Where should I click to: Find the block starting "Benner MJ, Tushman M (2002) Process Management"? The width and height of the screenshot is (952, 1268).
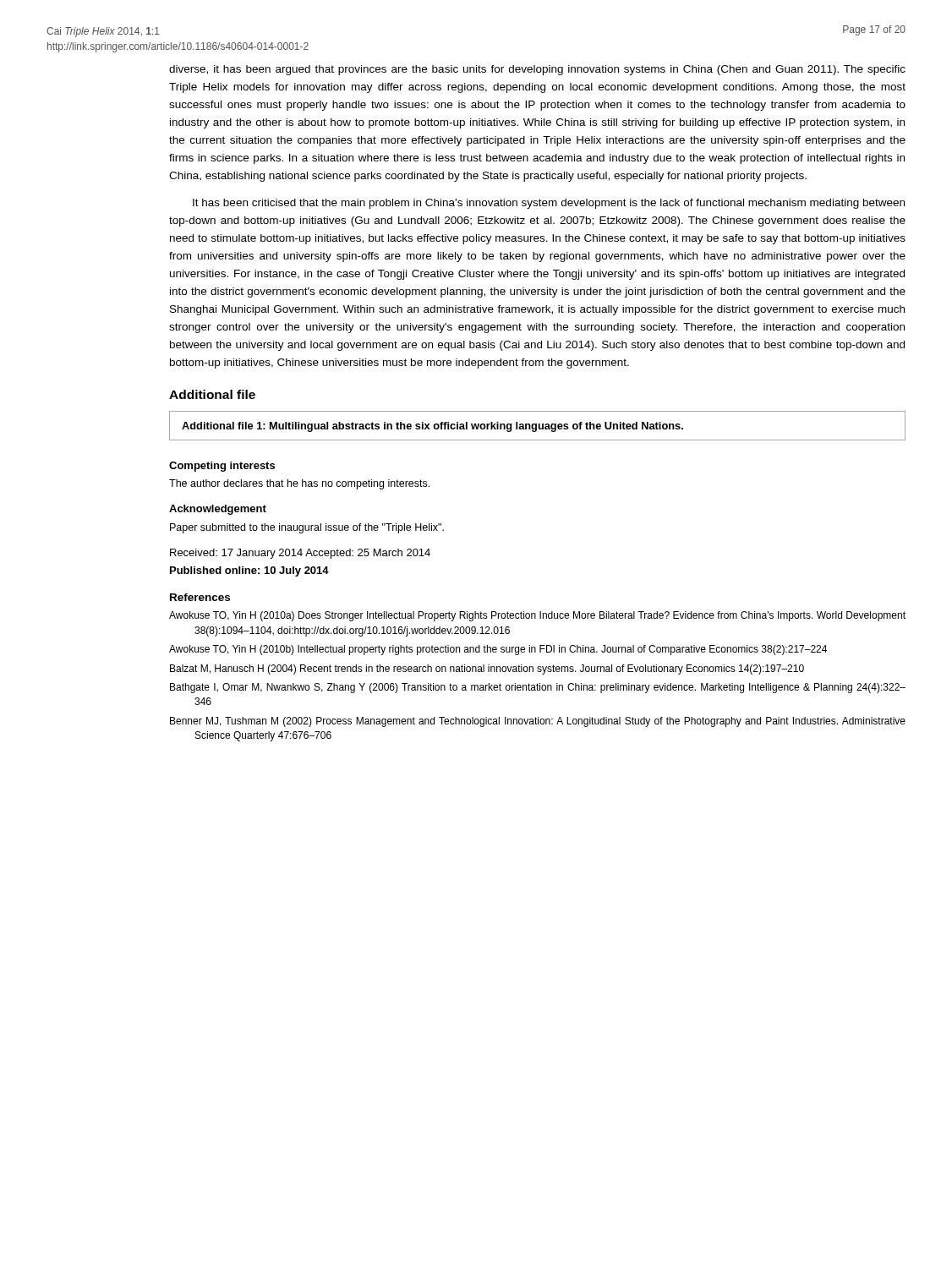(537, 728)
